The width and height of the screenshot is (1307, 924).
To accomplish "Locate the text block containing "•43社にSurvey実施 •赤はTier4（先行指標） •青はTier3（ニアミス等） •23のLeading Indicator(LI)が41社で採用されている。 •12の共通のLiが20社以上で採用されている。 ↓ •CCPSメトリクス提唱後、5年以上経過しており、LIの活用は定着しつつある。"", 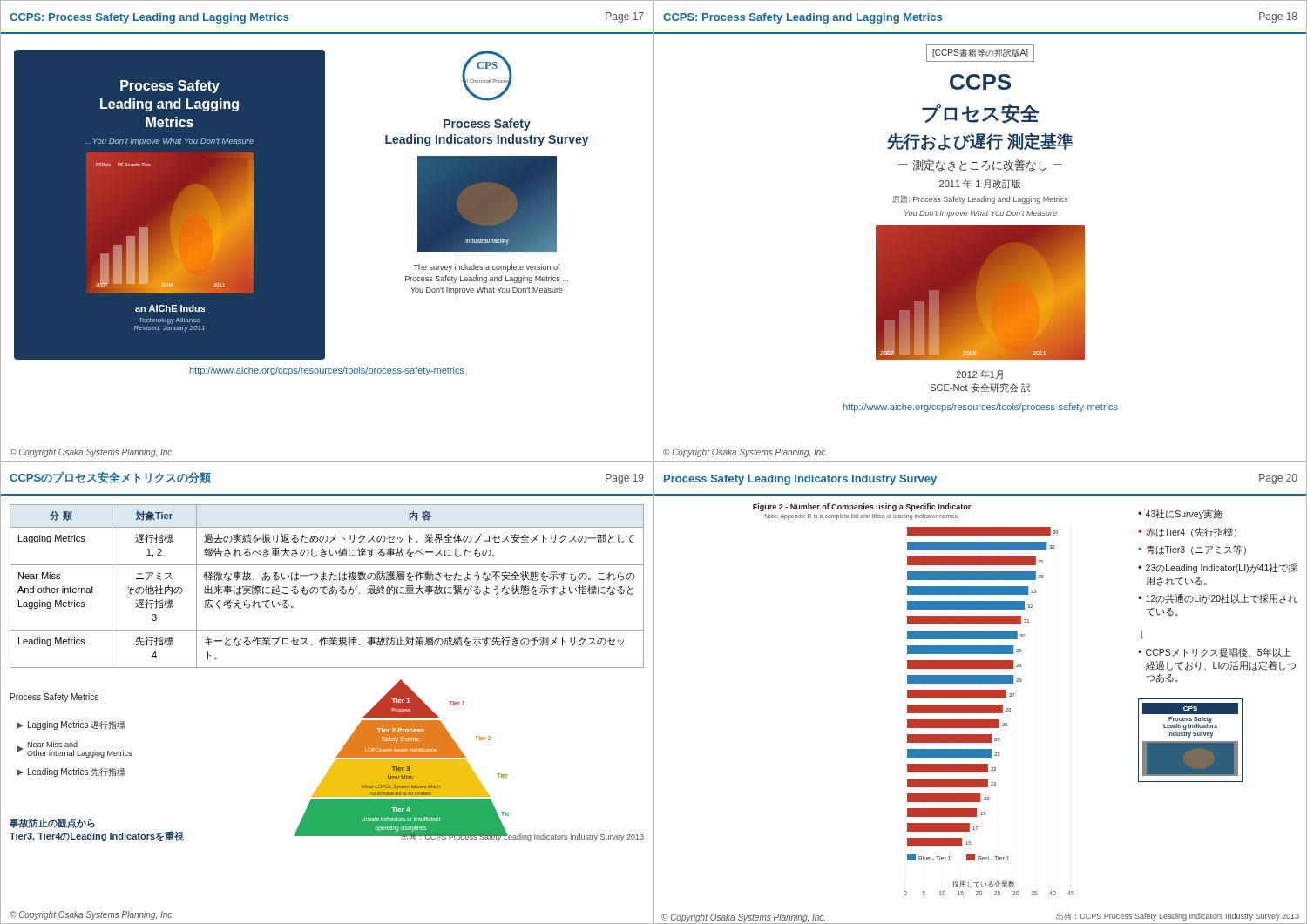I will pos(1219,644).
